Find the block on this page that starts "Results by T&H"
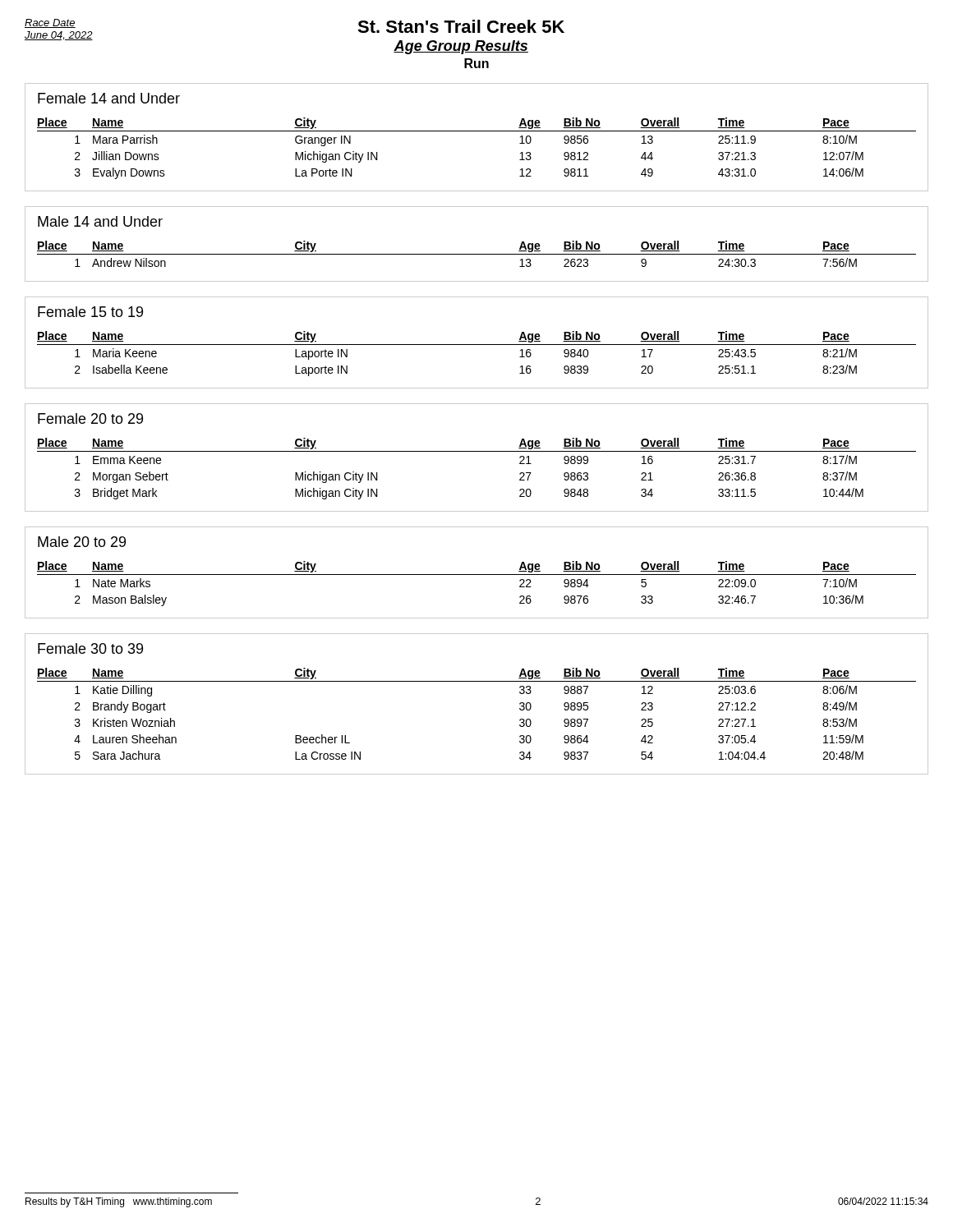 coord(119,1202)
